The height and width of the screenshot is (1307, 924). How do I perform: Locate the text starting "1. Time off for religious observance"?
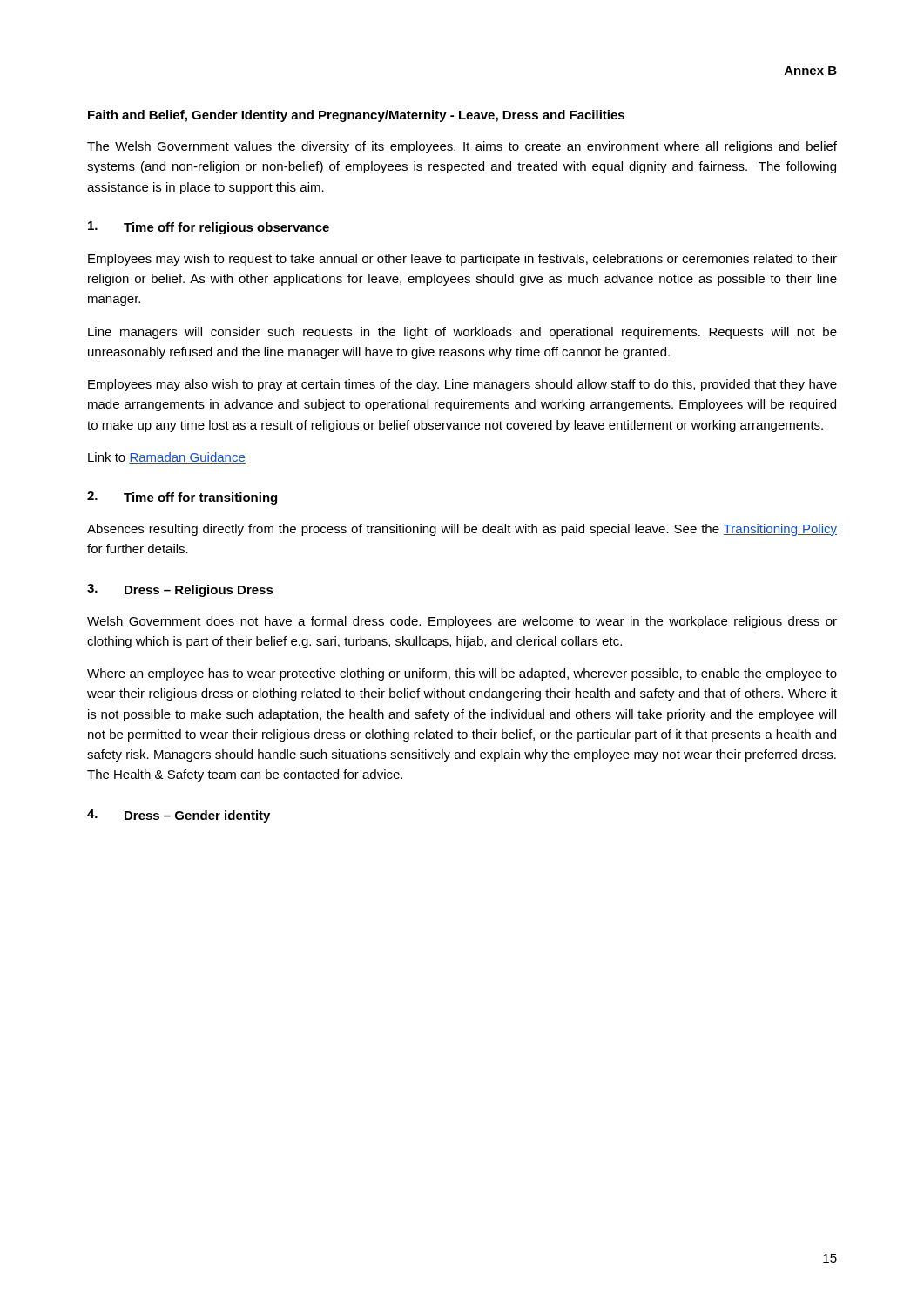click(x=208, y=227)
